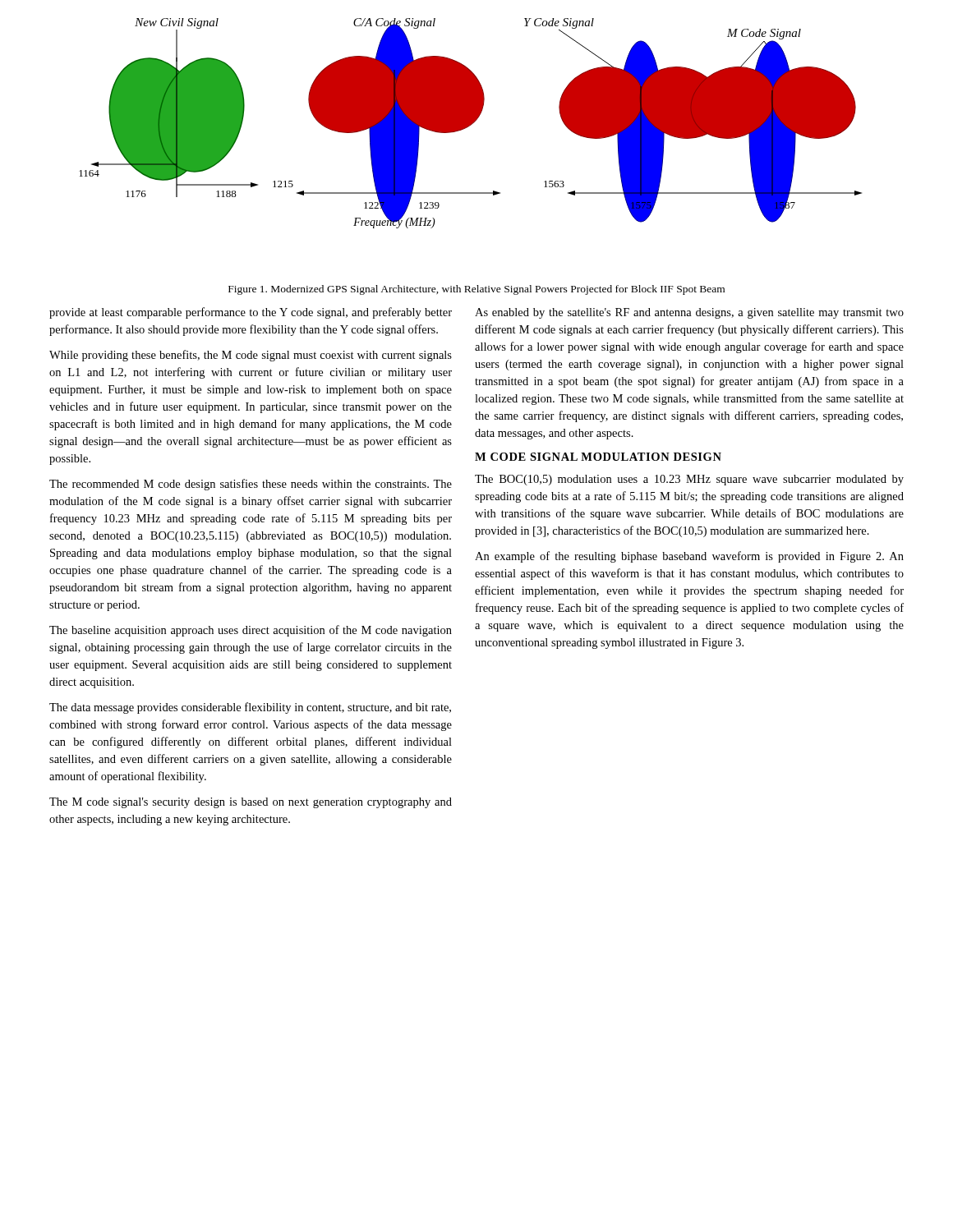Click on the section header with the text "M CODE SIGNAL"

coord(598,457)
